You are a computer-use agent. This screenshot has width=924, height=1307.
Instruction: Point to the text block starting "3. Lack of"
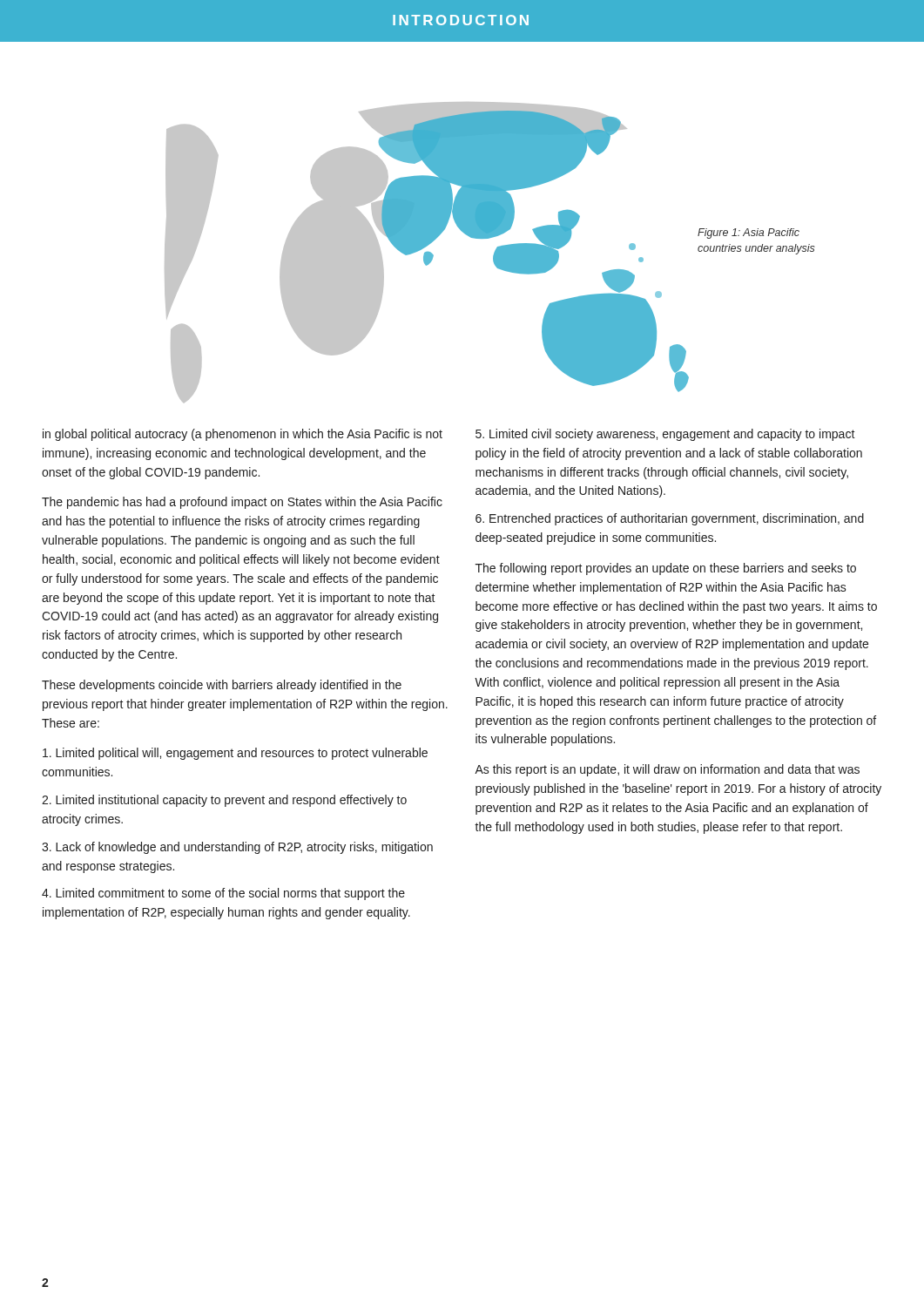[238, 856]
